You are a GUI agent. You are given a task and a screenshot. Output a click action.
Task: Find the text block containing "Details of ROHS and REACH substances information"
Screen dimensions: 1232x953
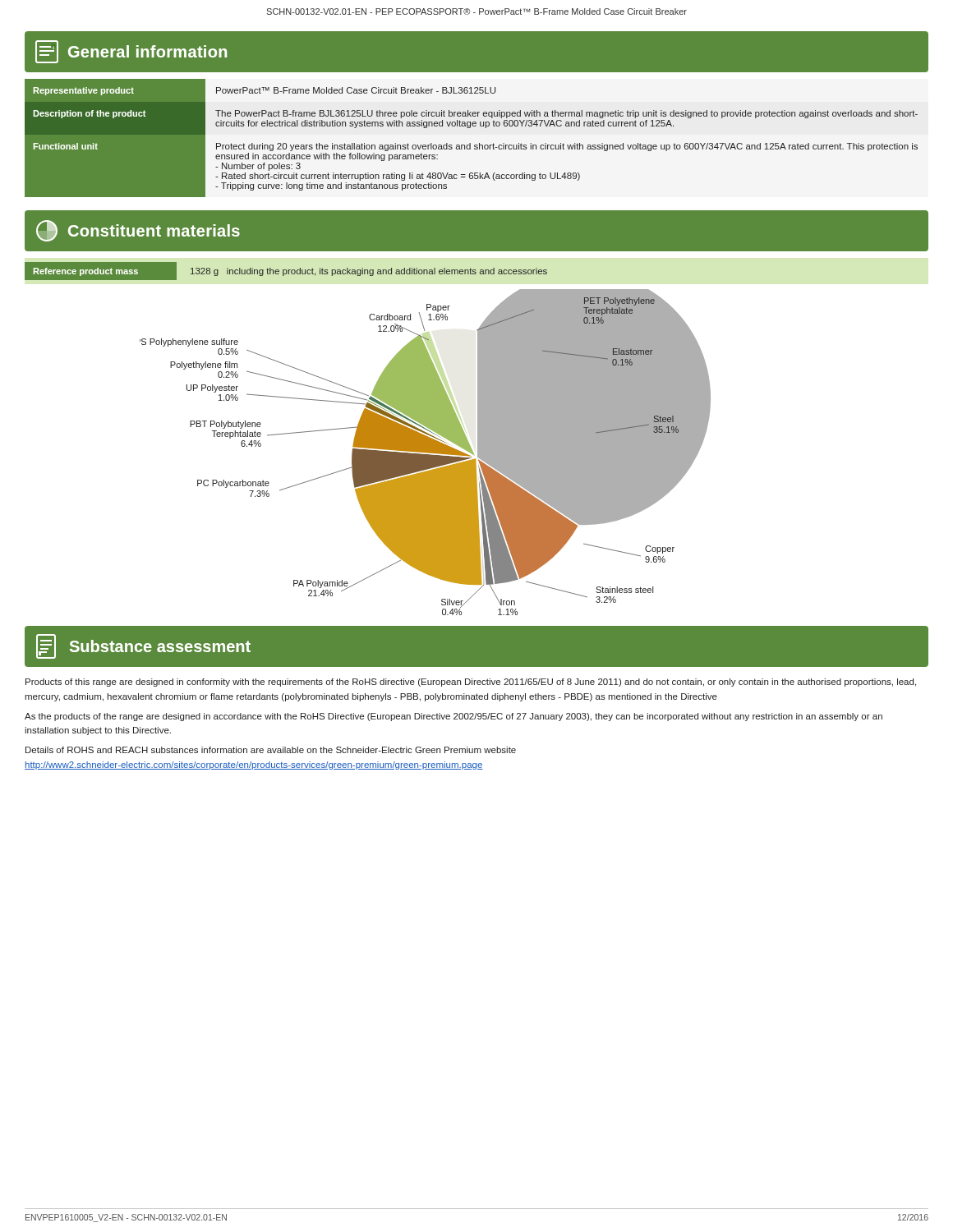[x=270, y=757]
